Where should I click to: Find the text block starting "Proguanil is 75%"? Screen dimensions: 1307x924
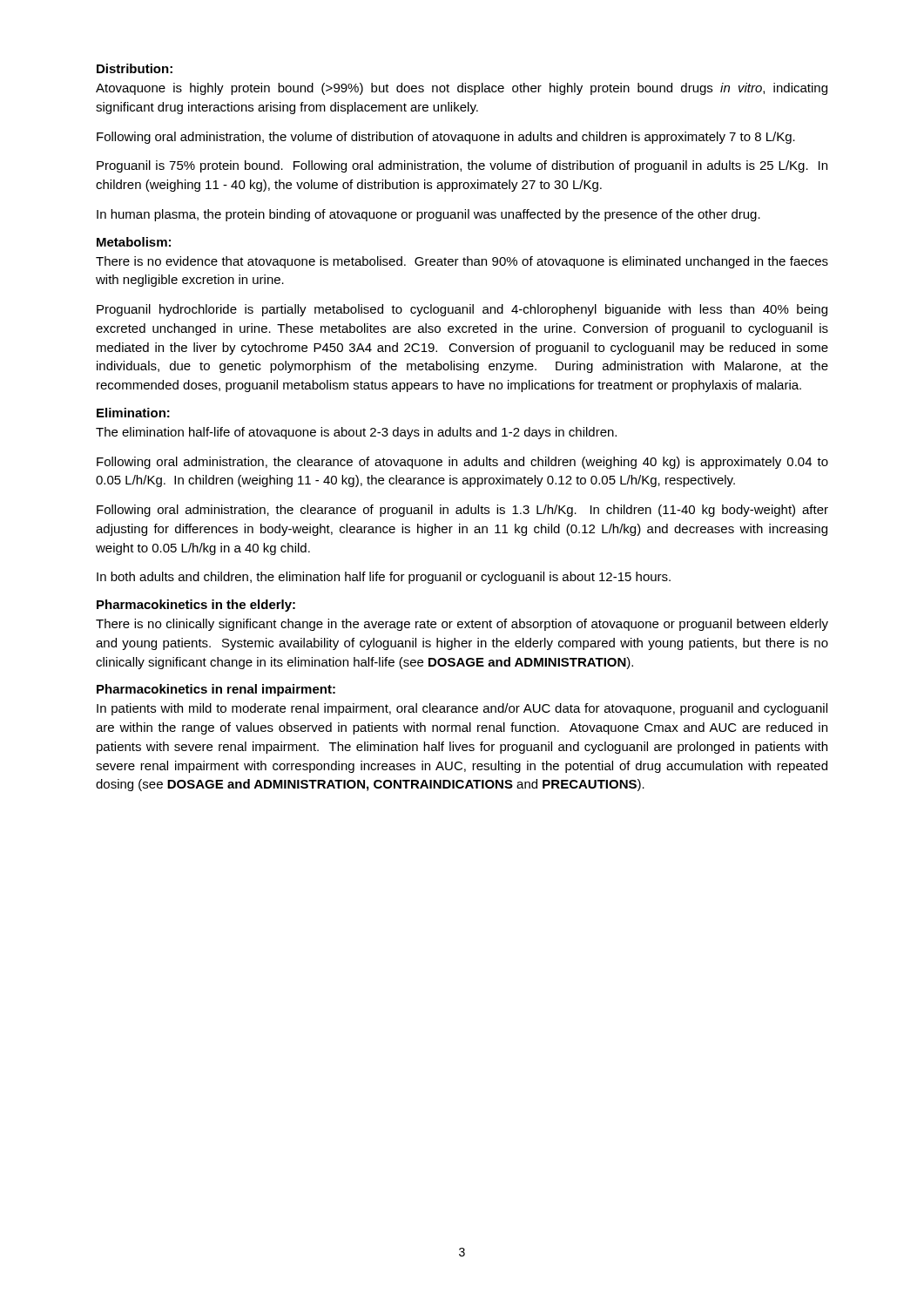pyautogui.click(x=462, y=175)
